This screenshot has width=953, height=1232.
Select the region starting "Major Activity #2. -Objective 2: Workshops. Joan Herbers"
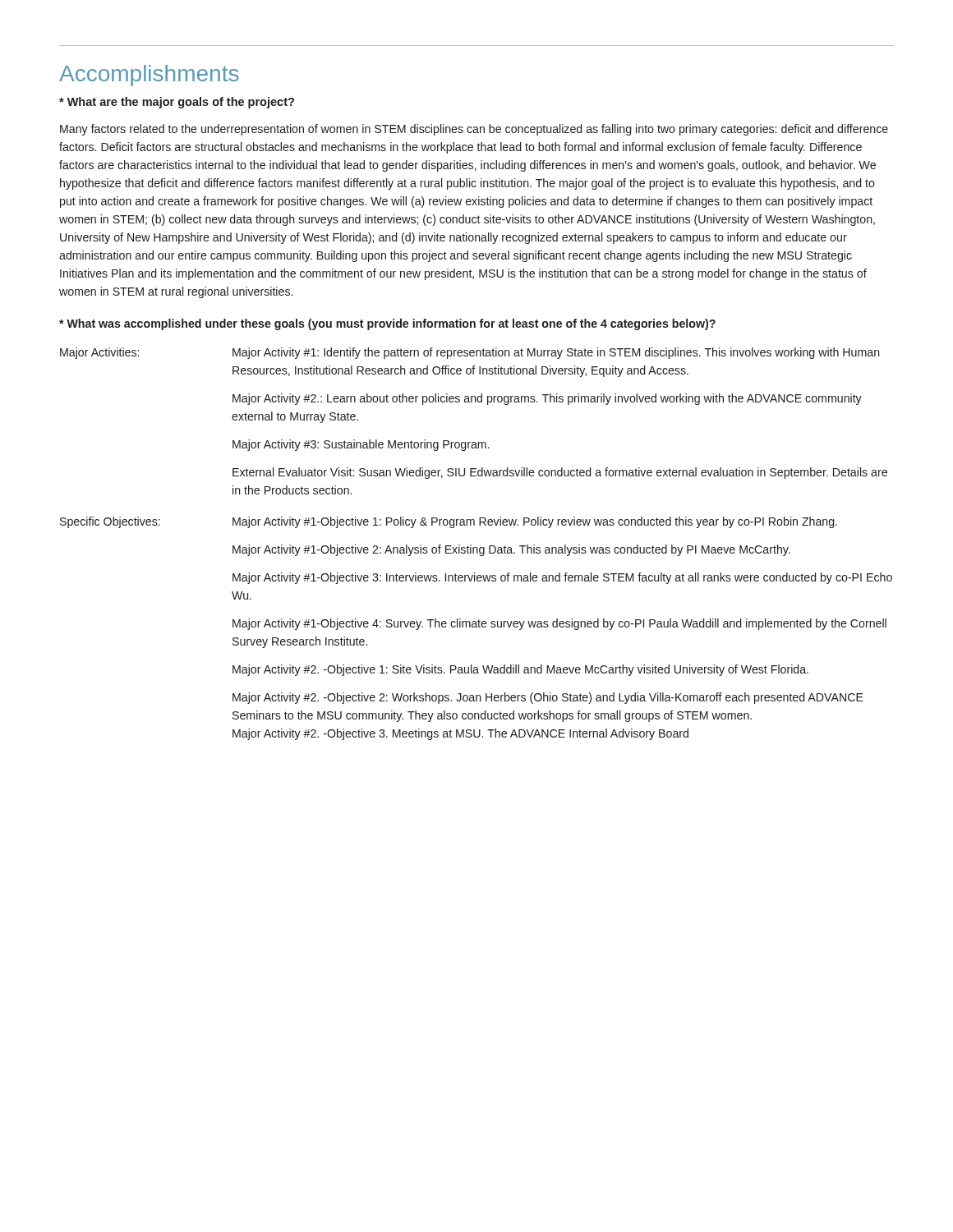tap(547, 715)
